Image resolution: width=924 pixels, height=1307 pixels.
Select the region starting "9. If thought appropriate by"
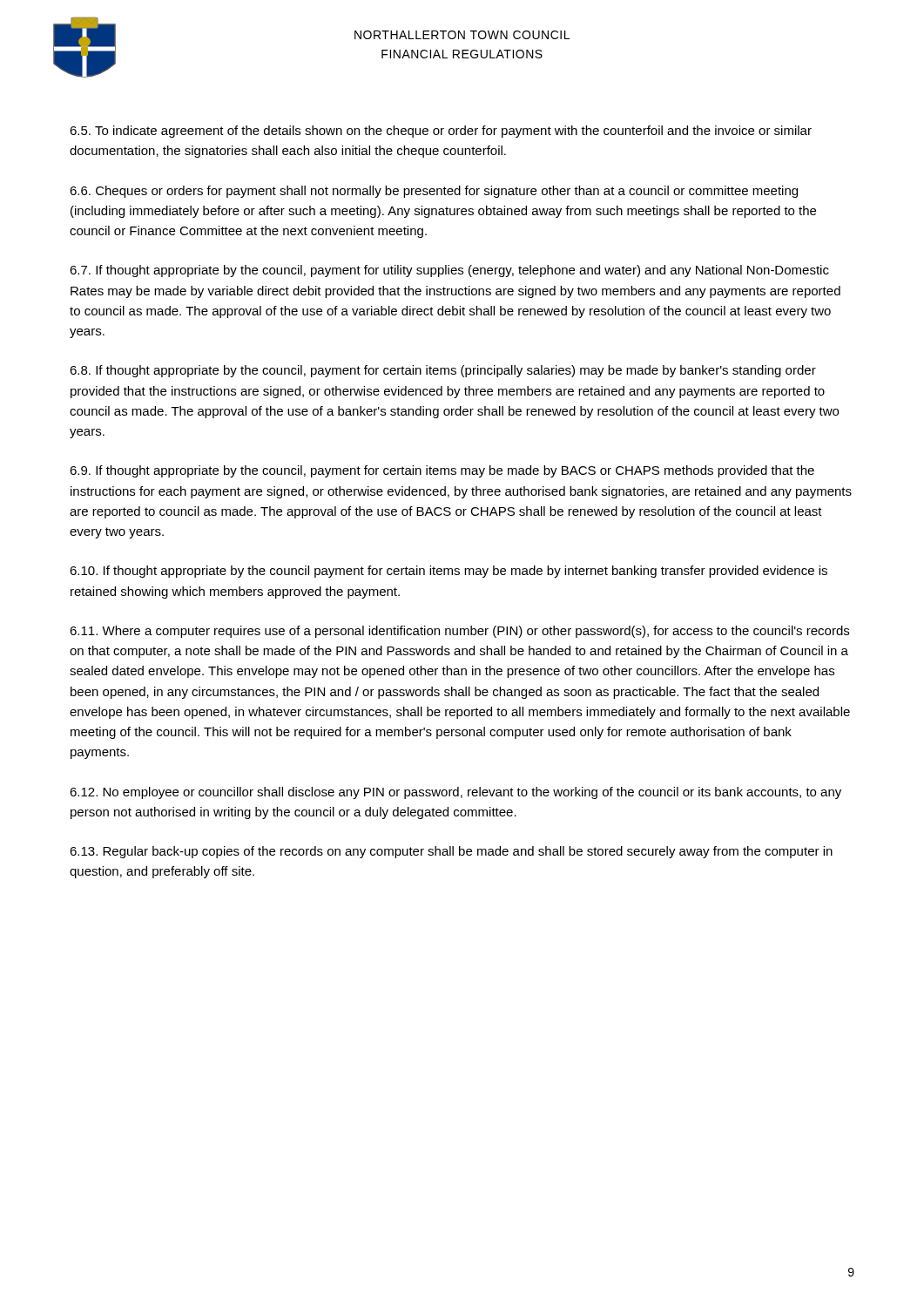click(x=461, y=501)
